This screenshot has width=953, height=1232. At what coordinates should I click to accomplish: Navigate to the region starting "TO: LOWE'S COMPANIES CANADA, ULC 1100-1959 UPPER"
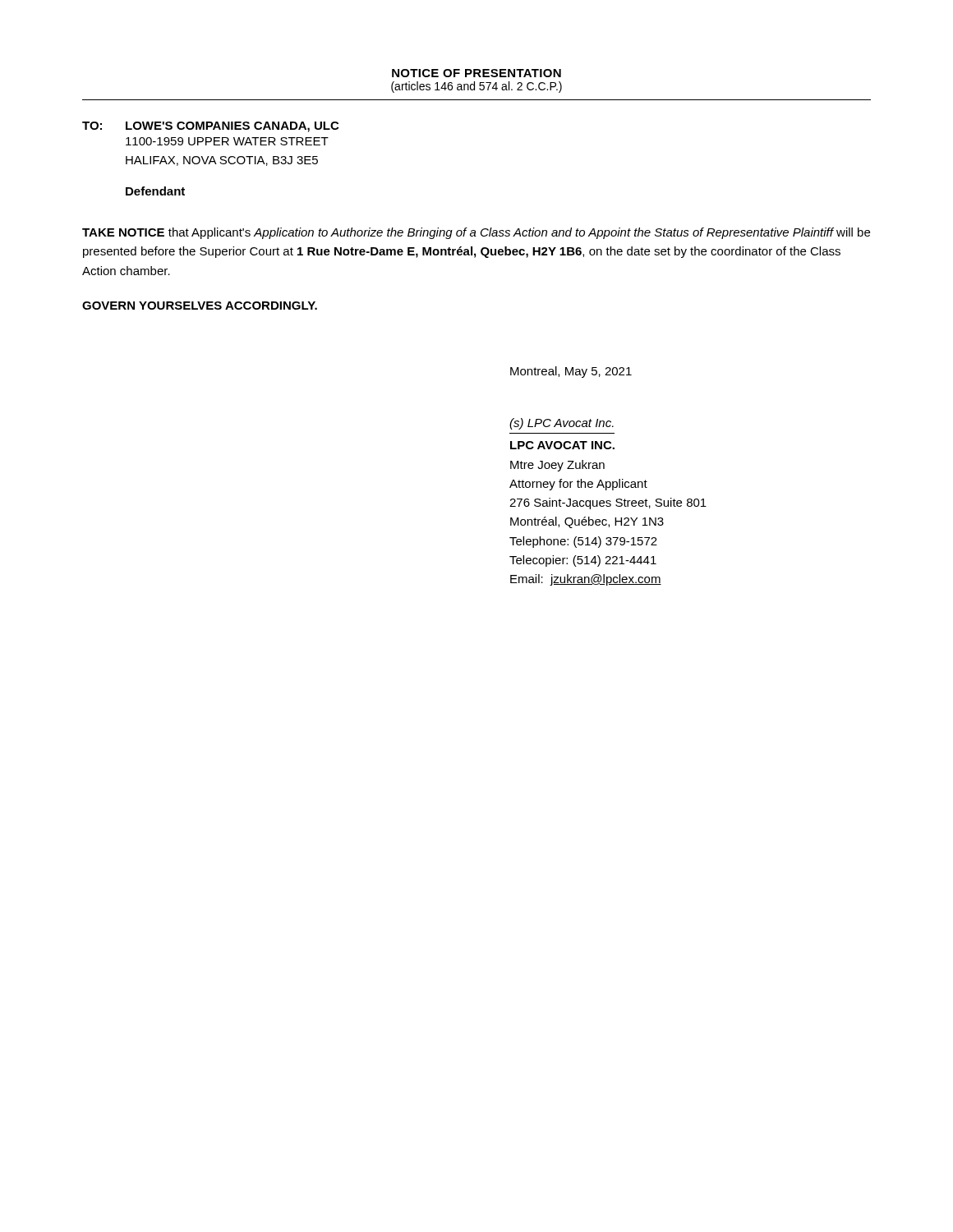[x=210, y=127]
